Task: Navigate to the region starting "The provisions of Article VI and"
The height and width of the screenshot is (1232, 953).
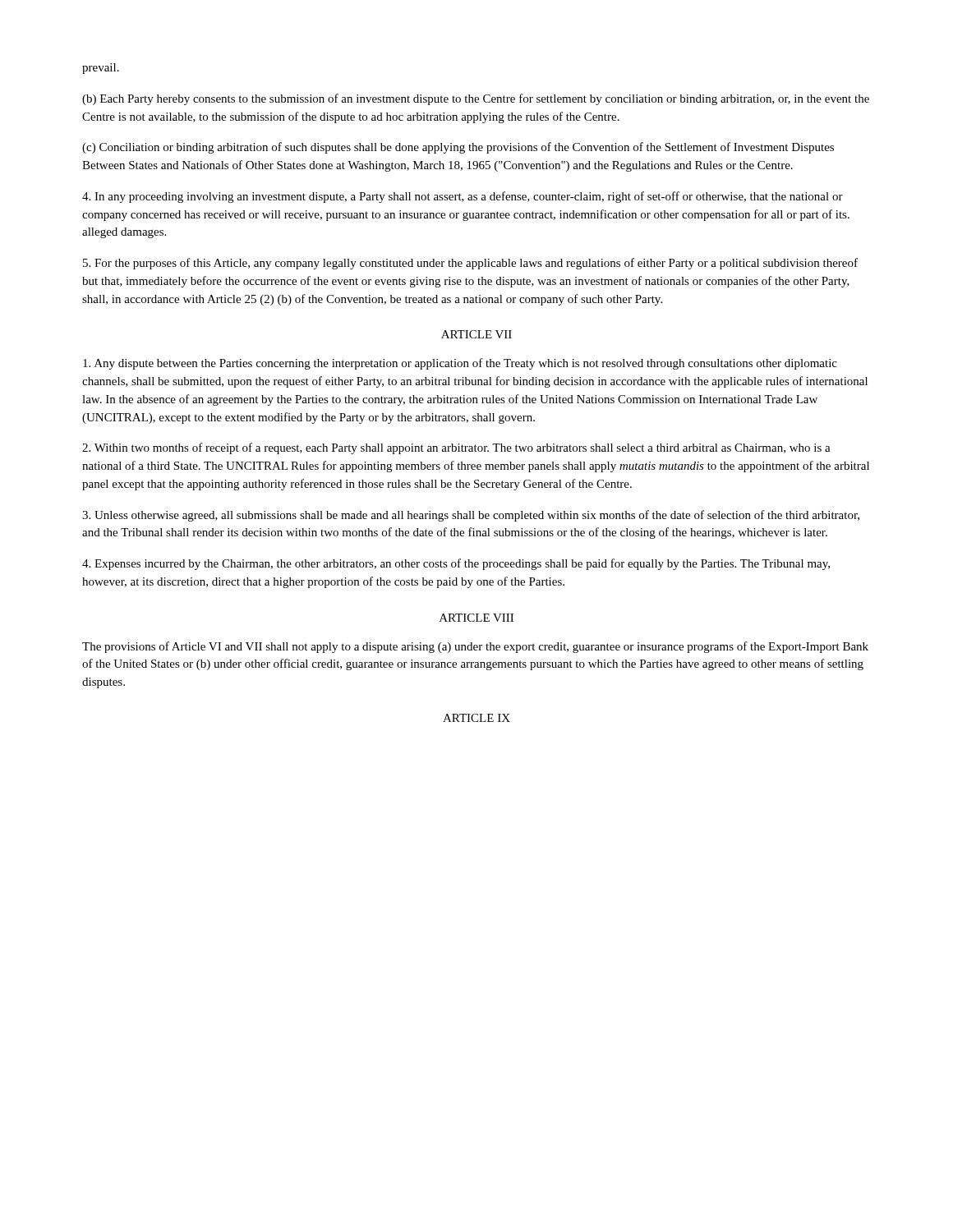Action: pyautogui.click(x=475, y=664)
